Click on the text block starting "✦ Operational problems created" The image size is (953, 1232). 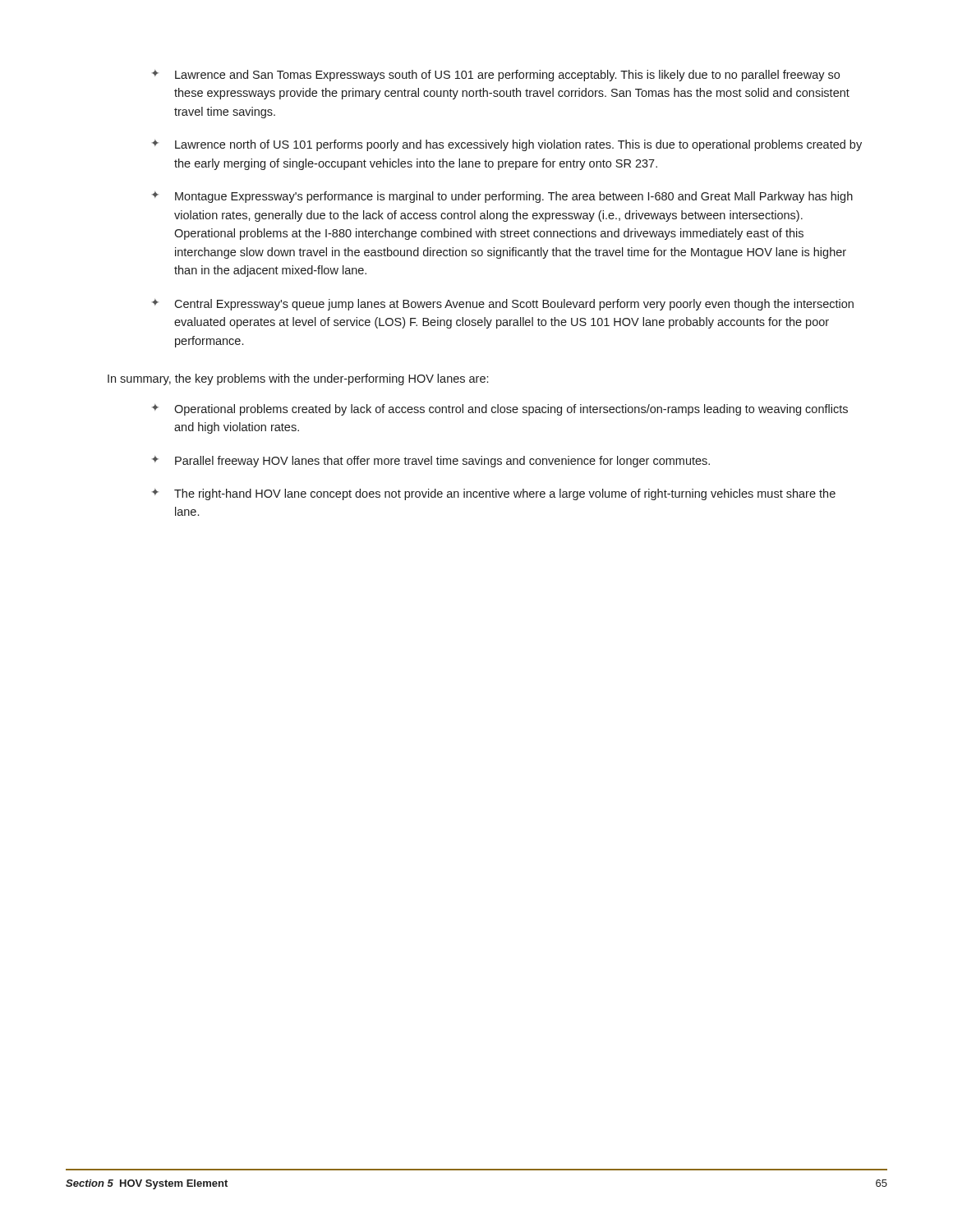coord(505,418)
